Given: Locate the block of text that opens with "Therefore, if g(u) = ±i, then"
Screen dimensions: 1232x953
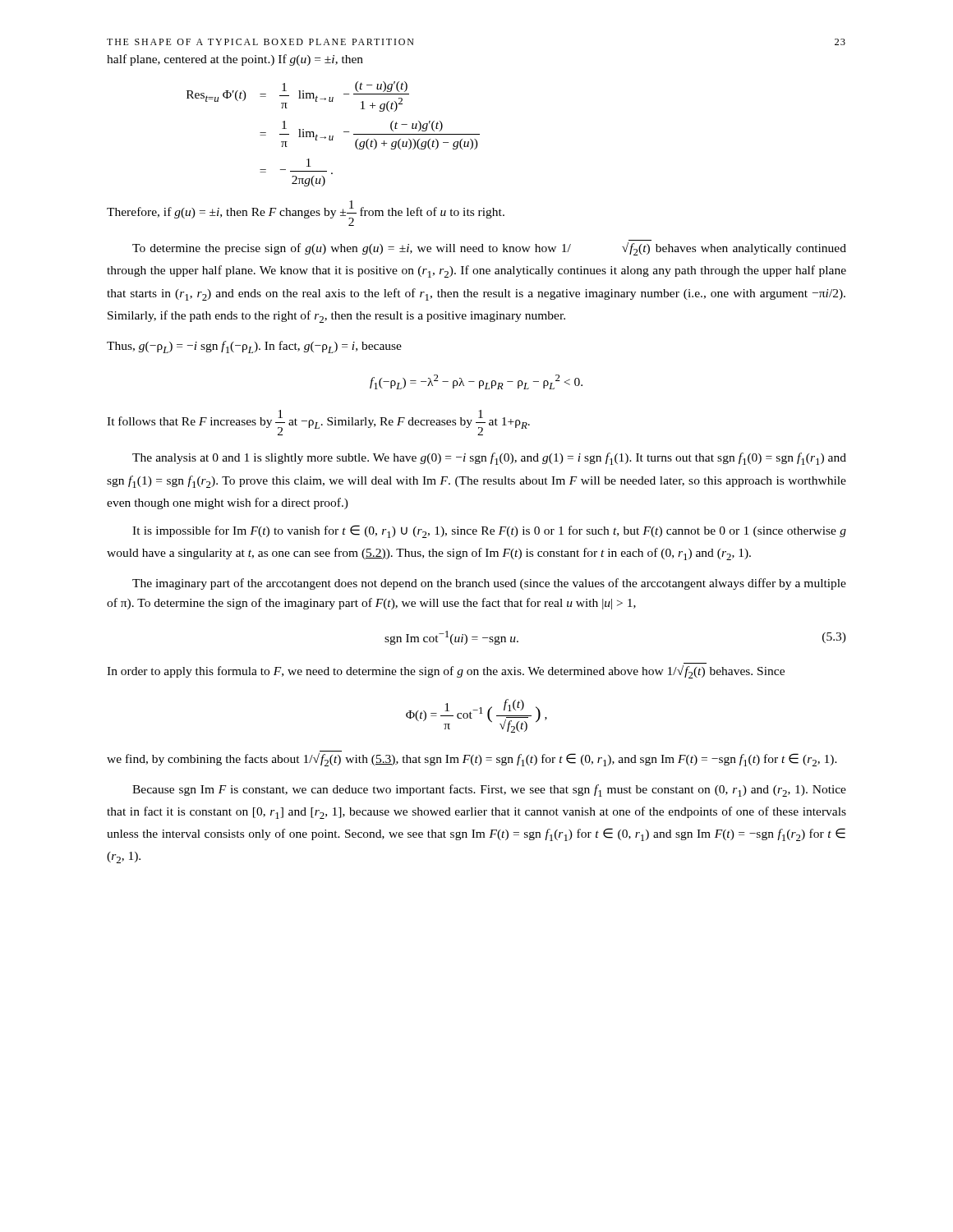Looking at the screenshot, I should pyautogui.click(x=476, y=277).
